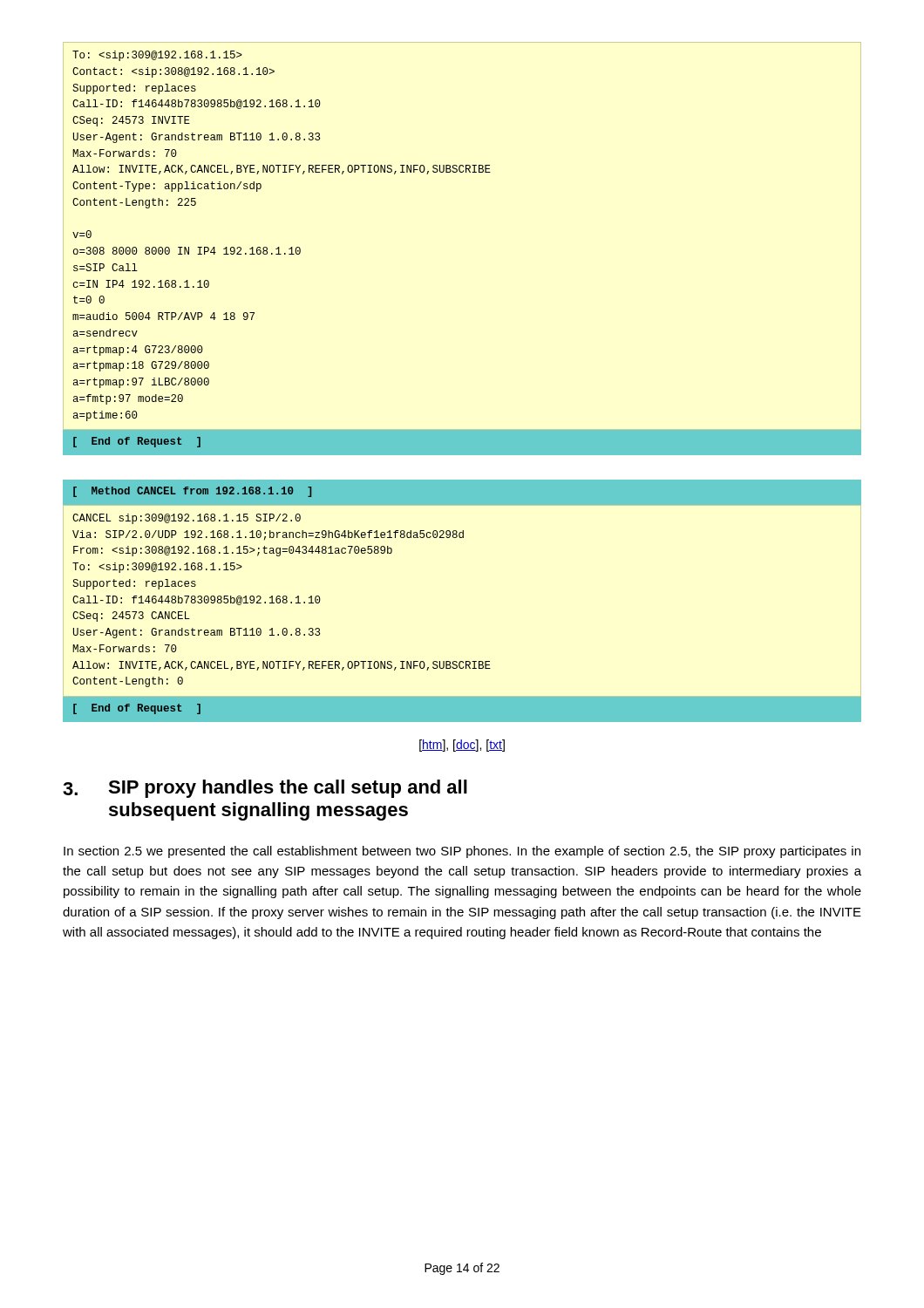The image size is (924, 1308).
Task: Locate the section header
Action: [x=265, y=799]
